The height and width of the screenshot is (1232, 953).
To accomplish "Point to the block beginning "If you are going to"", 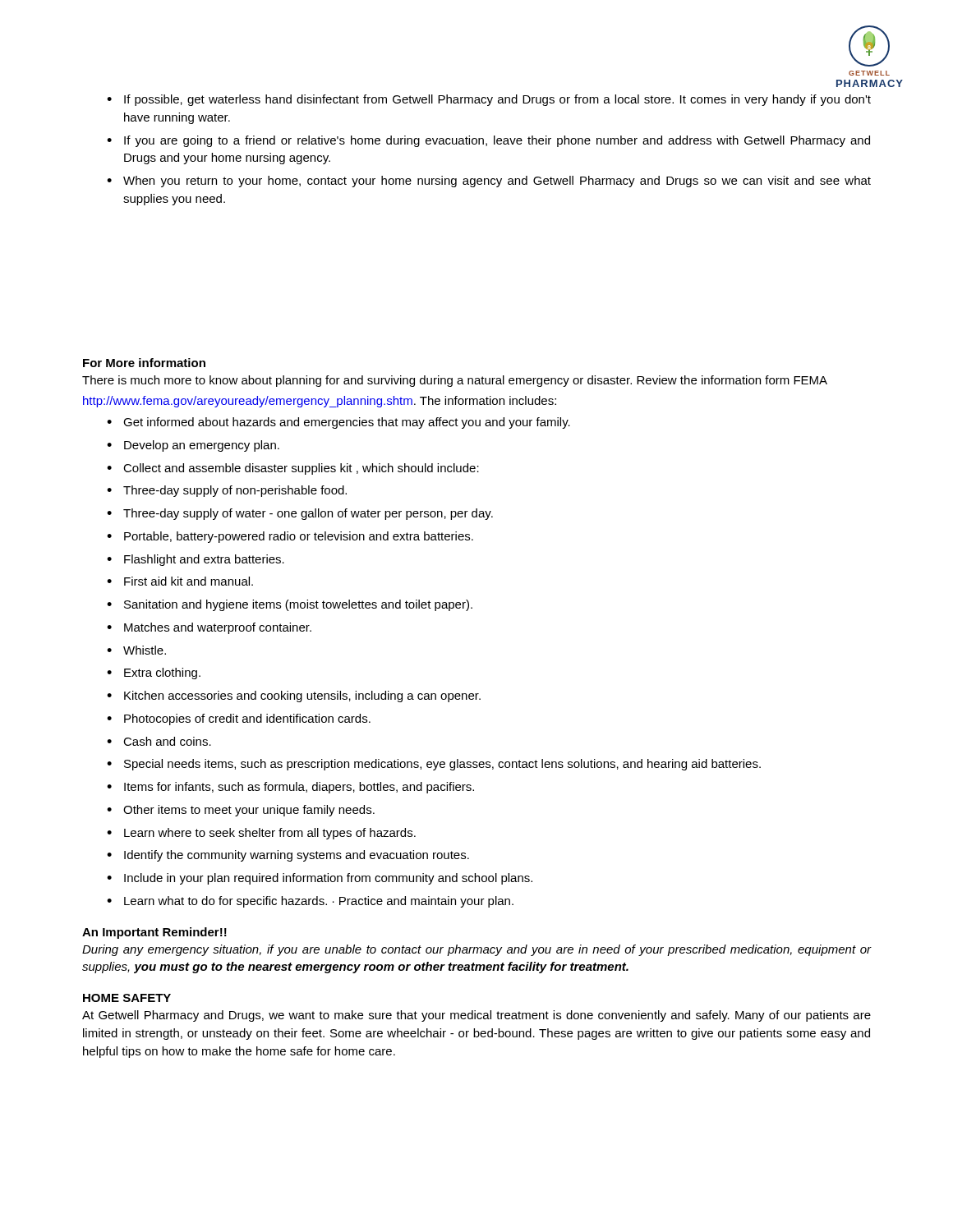I will (497, 149).
